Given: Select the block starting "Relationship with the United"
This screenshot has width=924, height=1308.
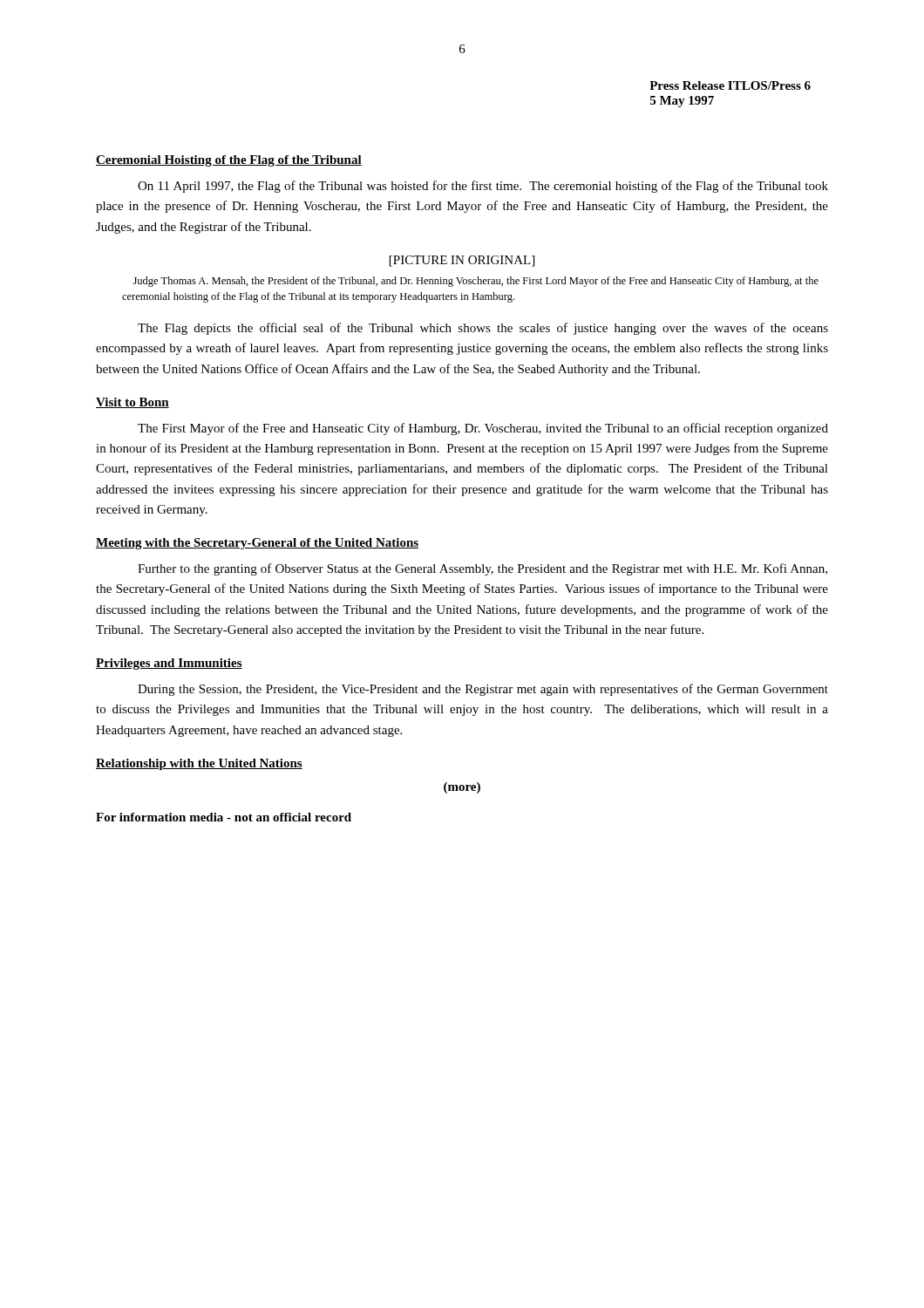Looking at the screenshot, I should click(199, 763).
